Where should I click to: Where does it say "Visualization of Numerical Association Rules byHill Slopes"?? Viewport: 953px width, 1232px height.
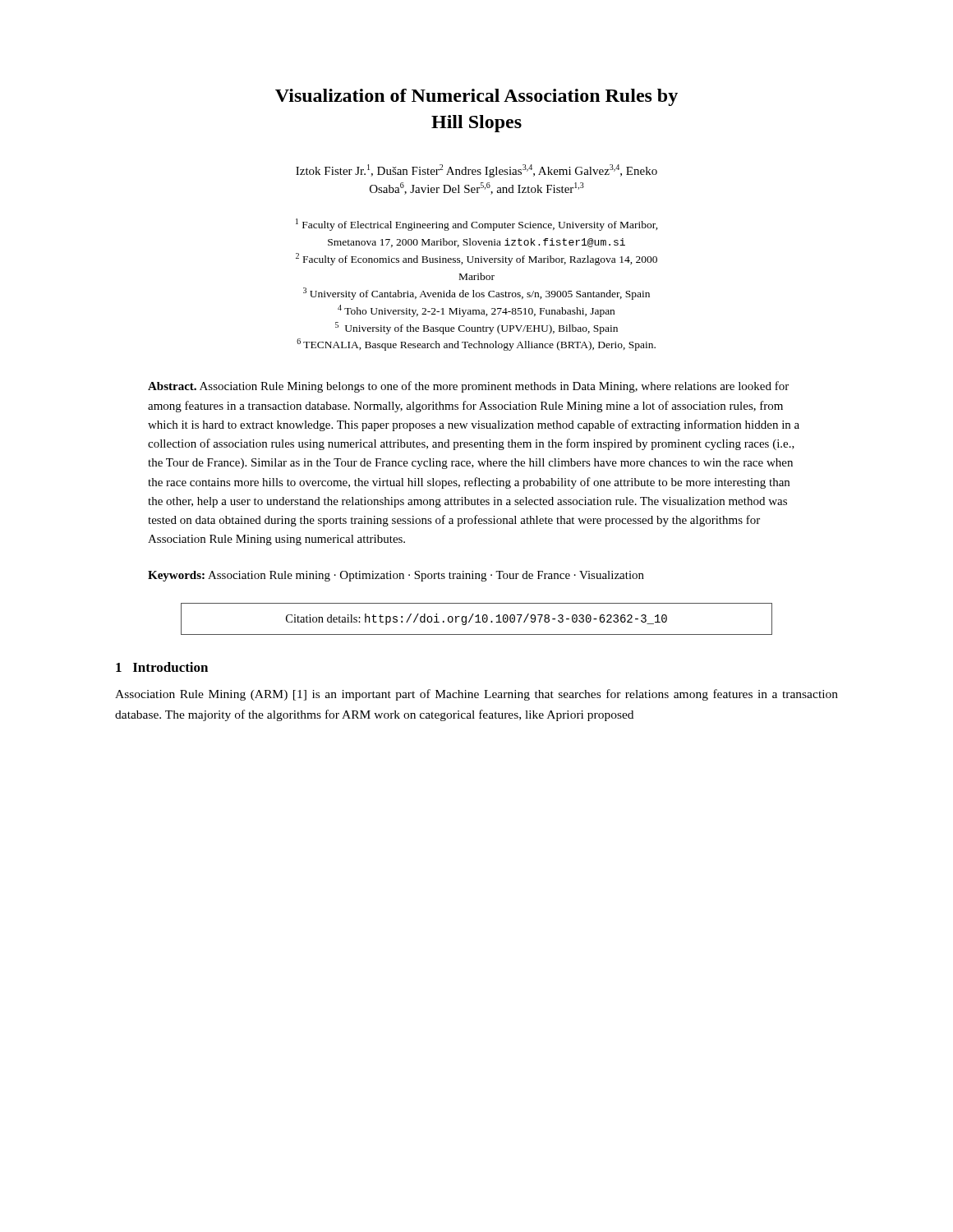[476, 109]
